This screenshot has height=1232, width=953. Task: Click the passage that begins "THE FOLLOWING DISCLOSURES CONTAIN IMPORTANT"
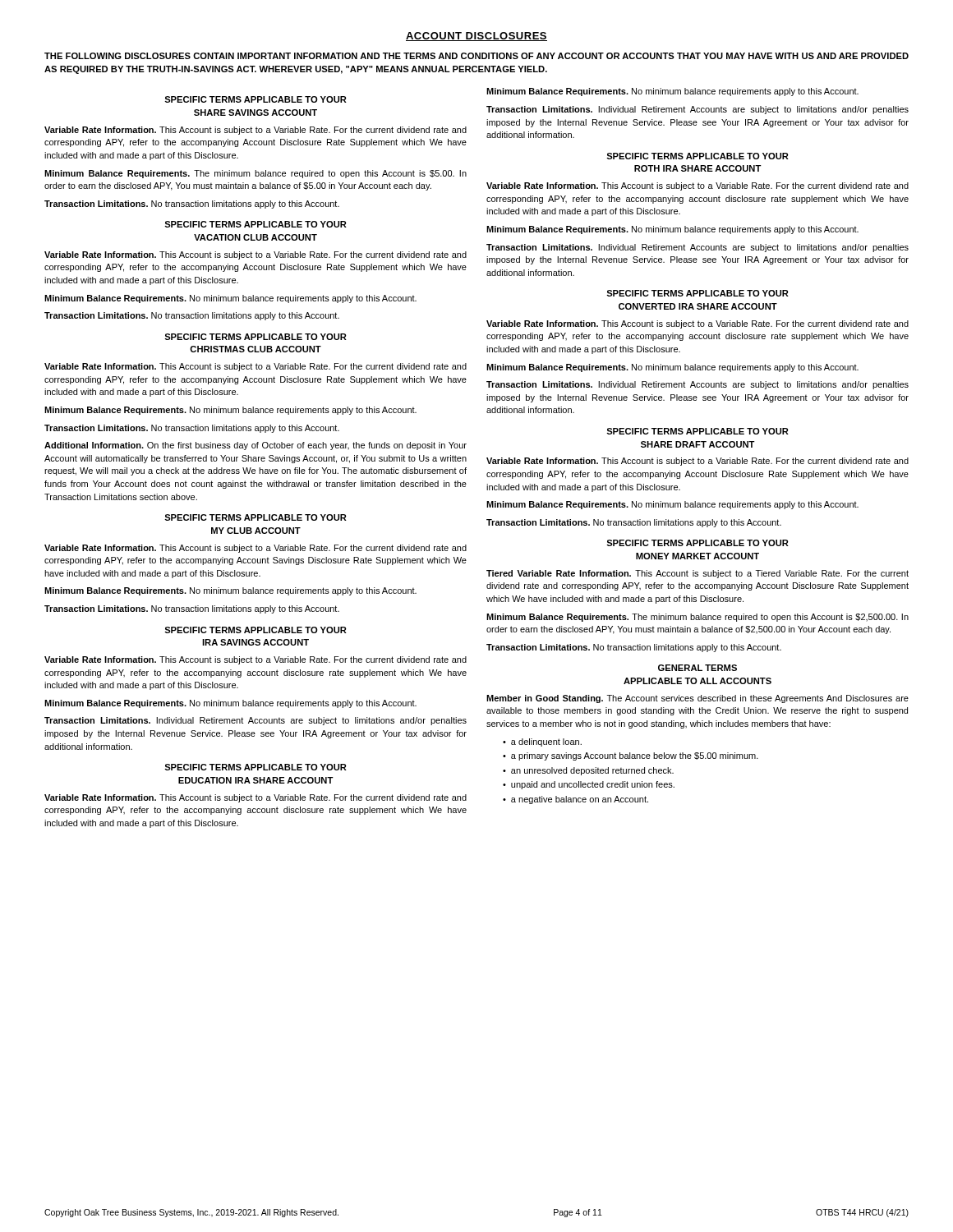(x=476, y=62)
